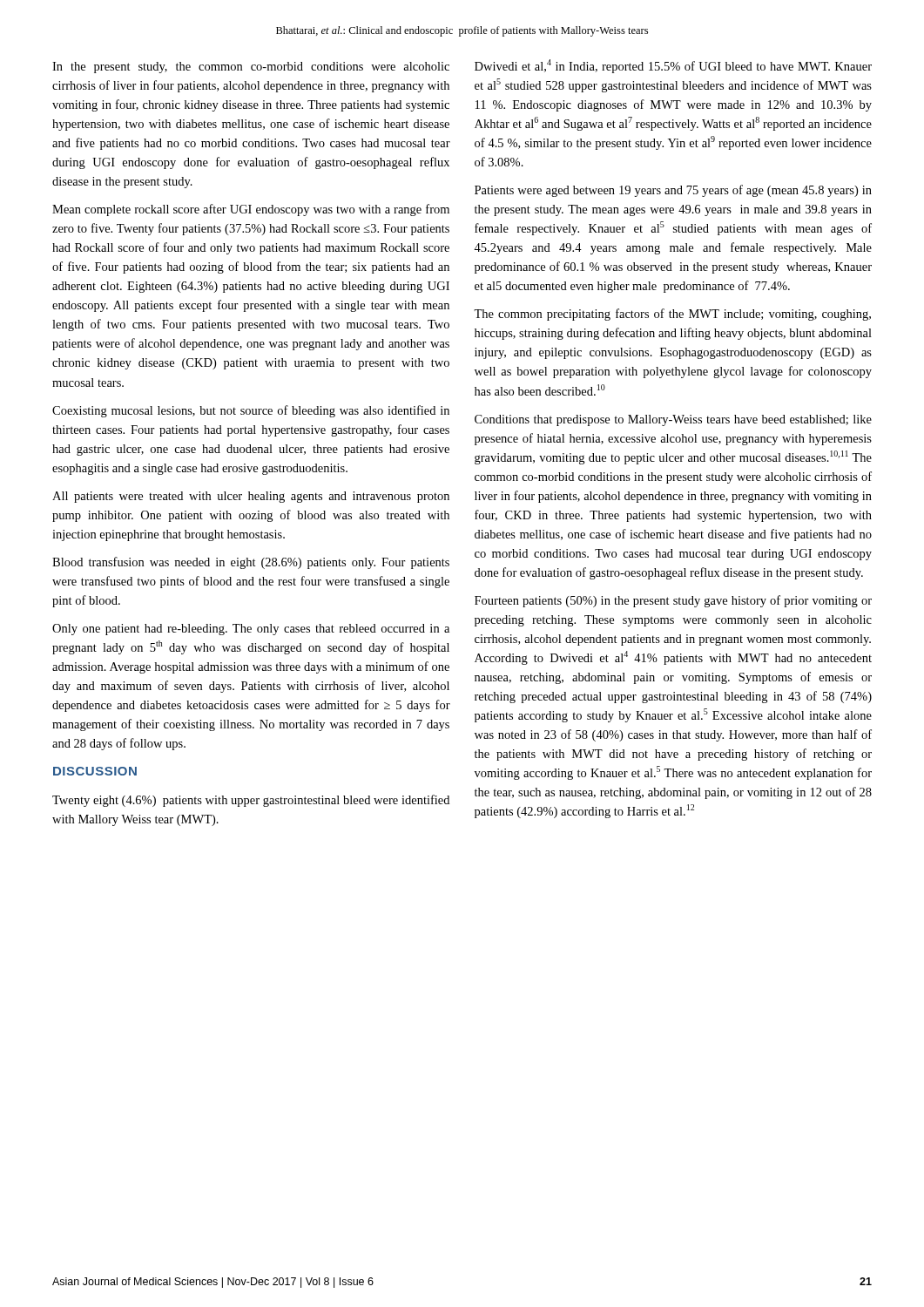
Task: Point to the passage starting "The common precipitating factors of the MWT"
Action: (673, 352)
